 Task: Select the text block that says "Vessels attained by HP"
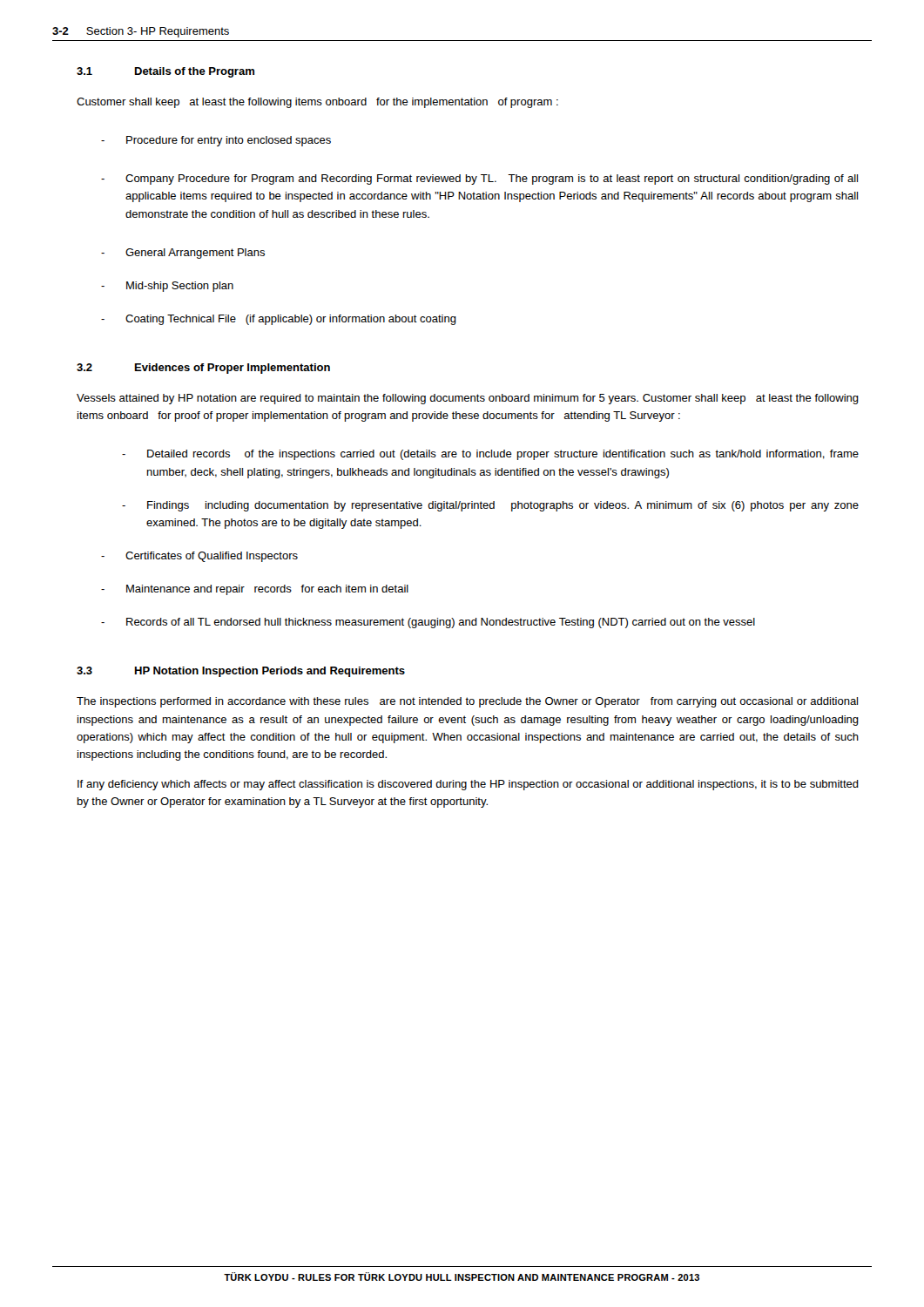pyautogui.click(x=468, y=407)
